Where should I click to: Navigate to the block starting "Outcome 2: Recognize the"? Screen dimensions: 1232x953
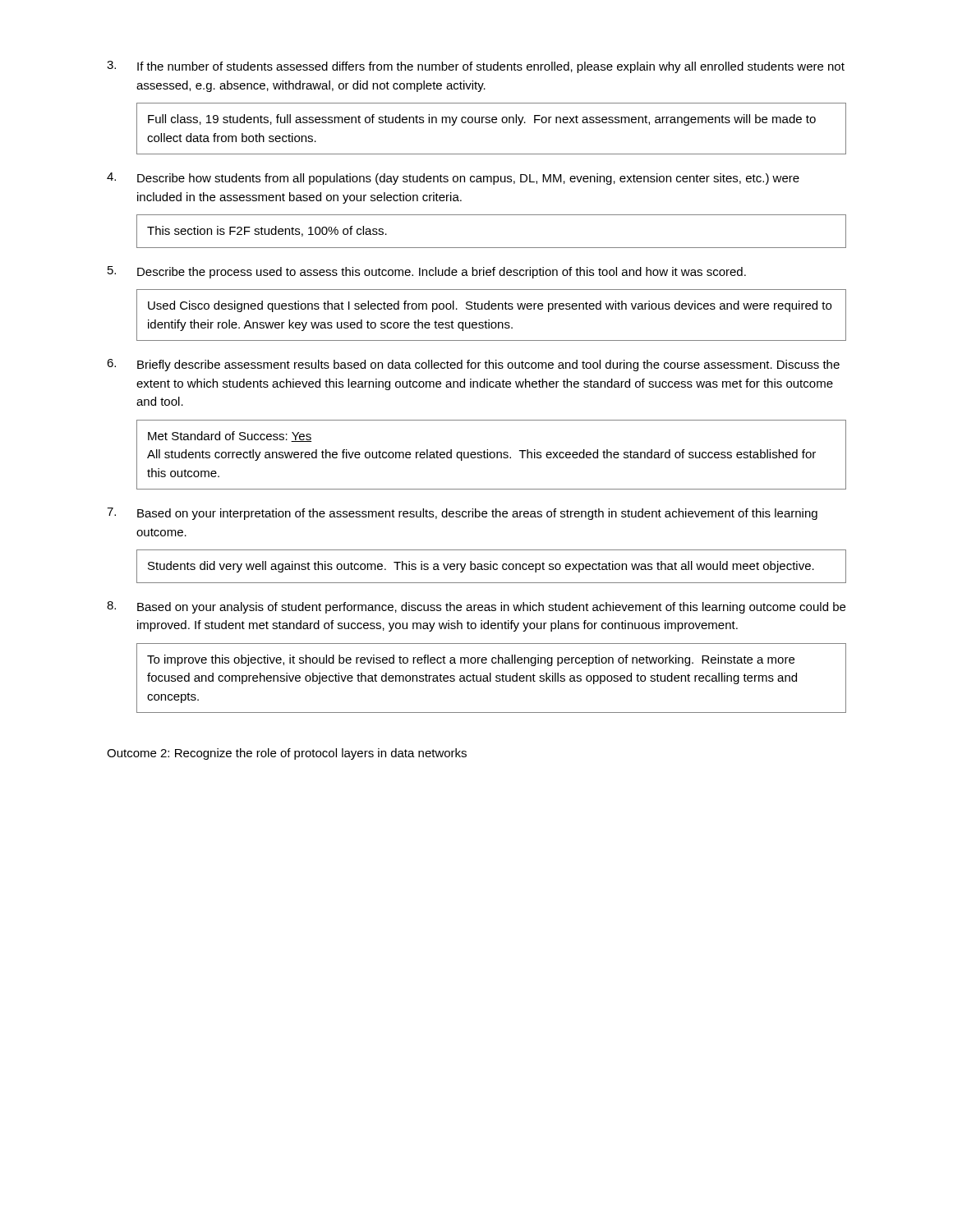[x=287, y=753]
